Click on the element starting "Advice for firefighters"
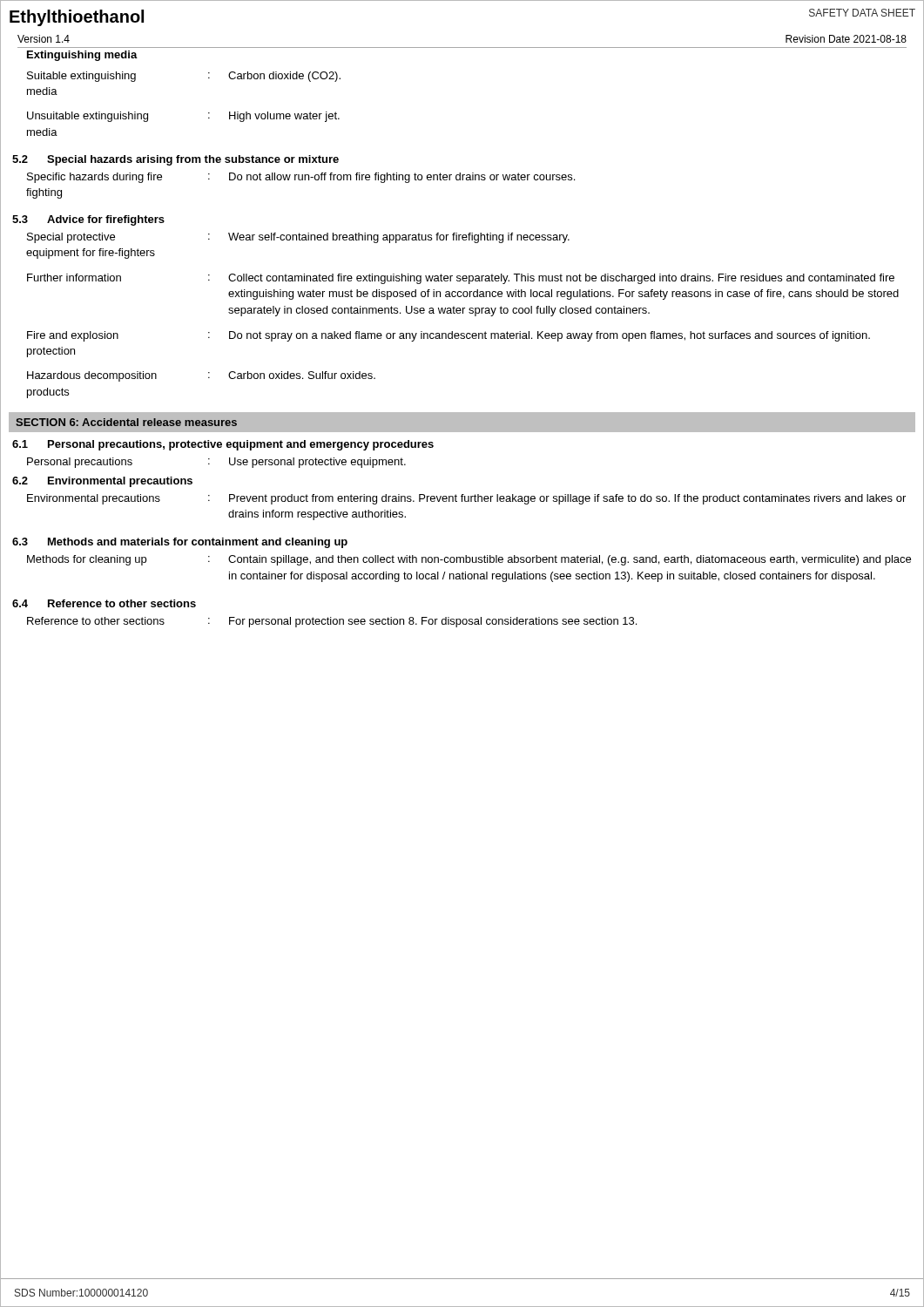Viewport: 924px width, 1307px height. [x=106, y=219]
